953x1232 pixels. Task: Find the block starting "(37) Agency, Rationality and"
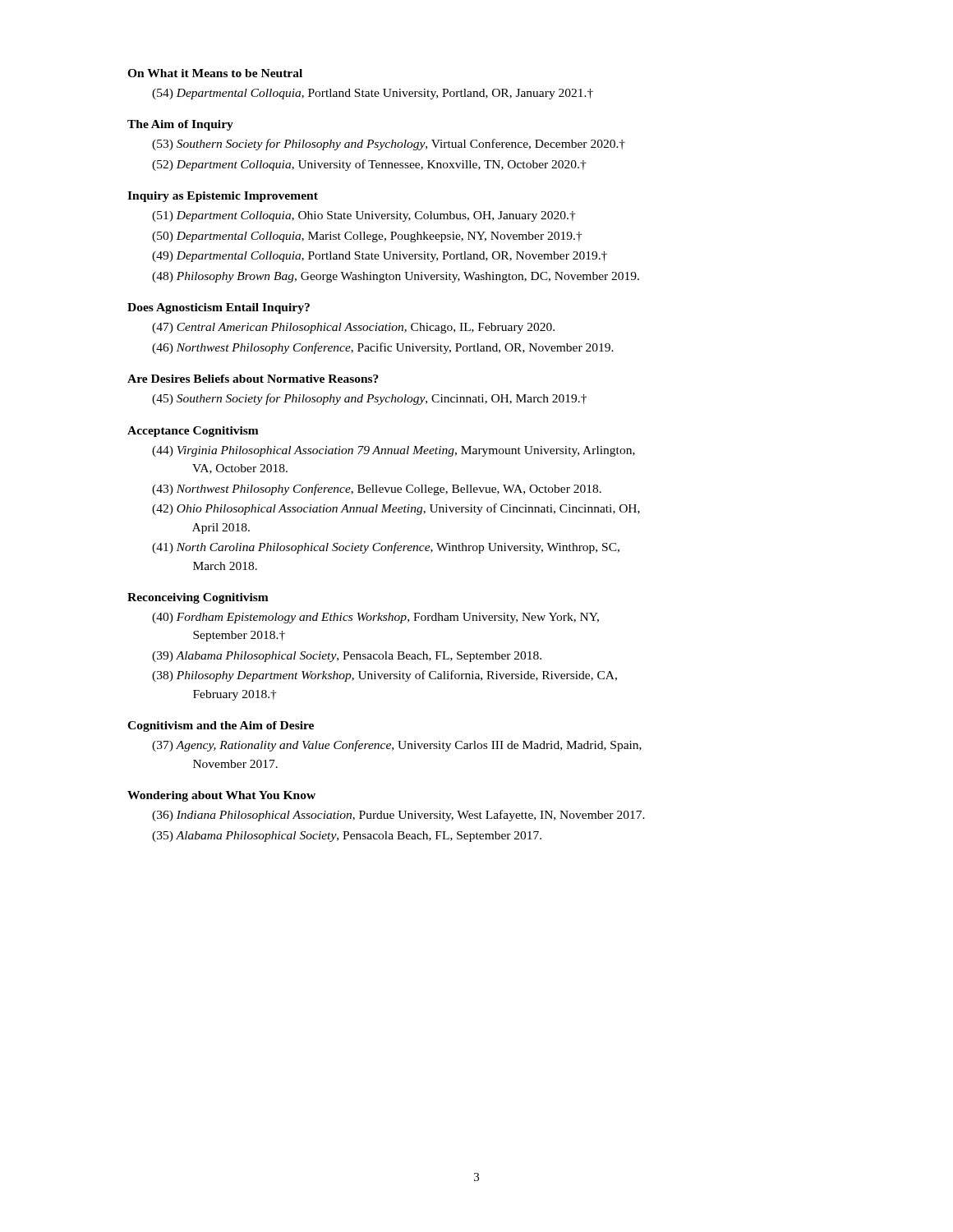(397, 754)
